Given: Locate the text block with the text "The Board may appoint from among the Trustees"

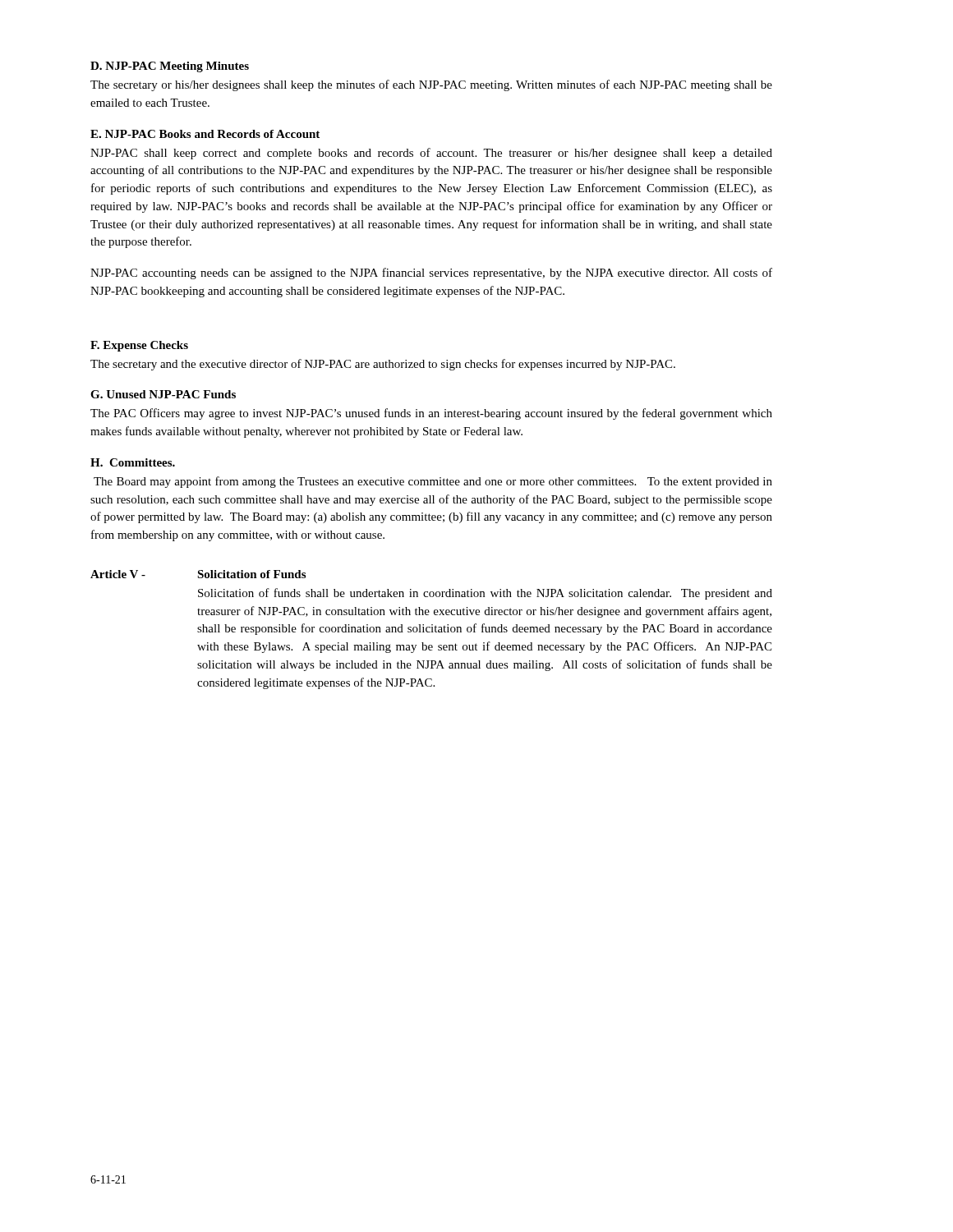Looking at the screenshot, I should [431, 508].
